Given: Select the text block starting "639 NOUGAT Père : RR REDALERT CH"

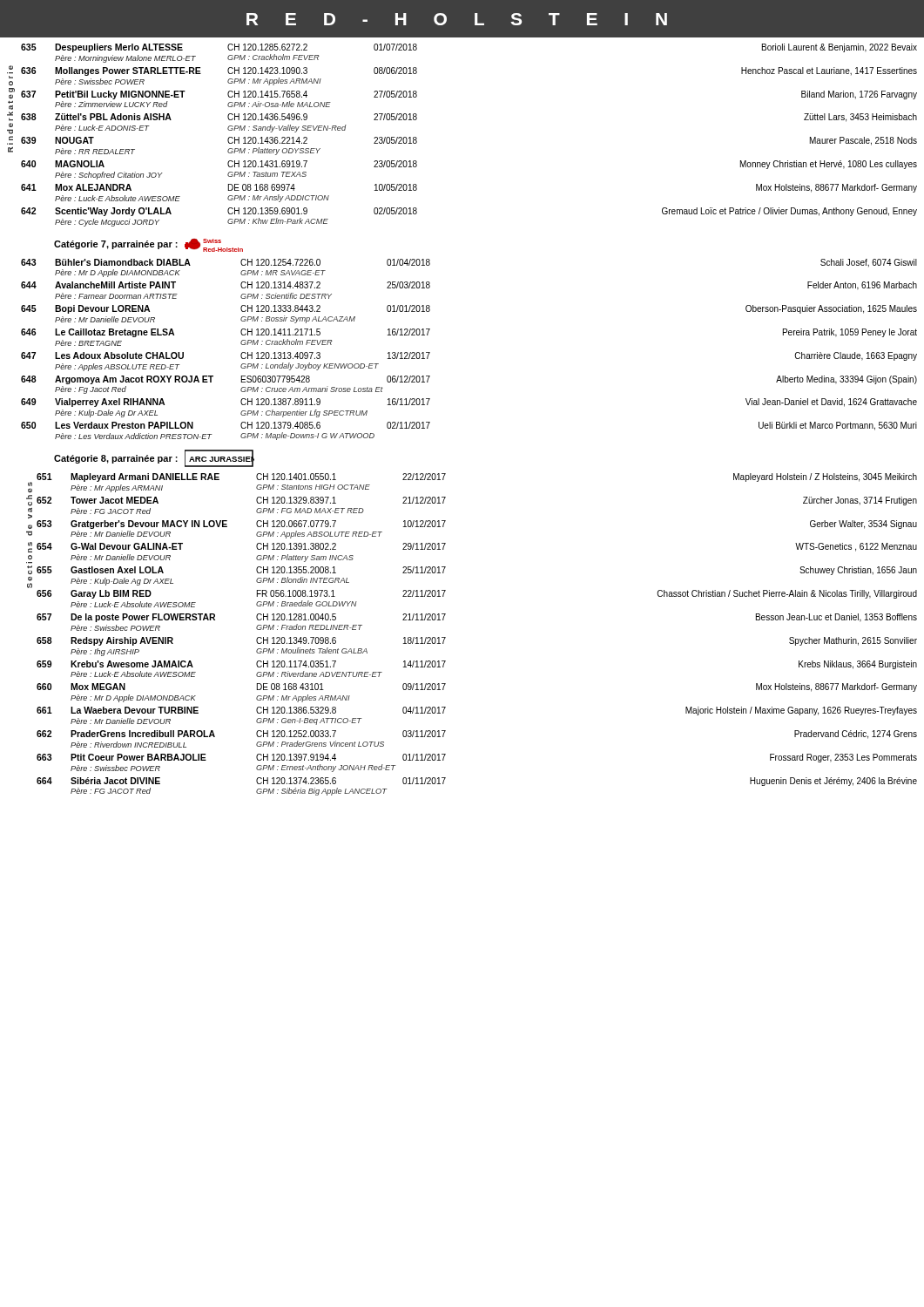Looking at the screenshot, I should click(75, 141).
